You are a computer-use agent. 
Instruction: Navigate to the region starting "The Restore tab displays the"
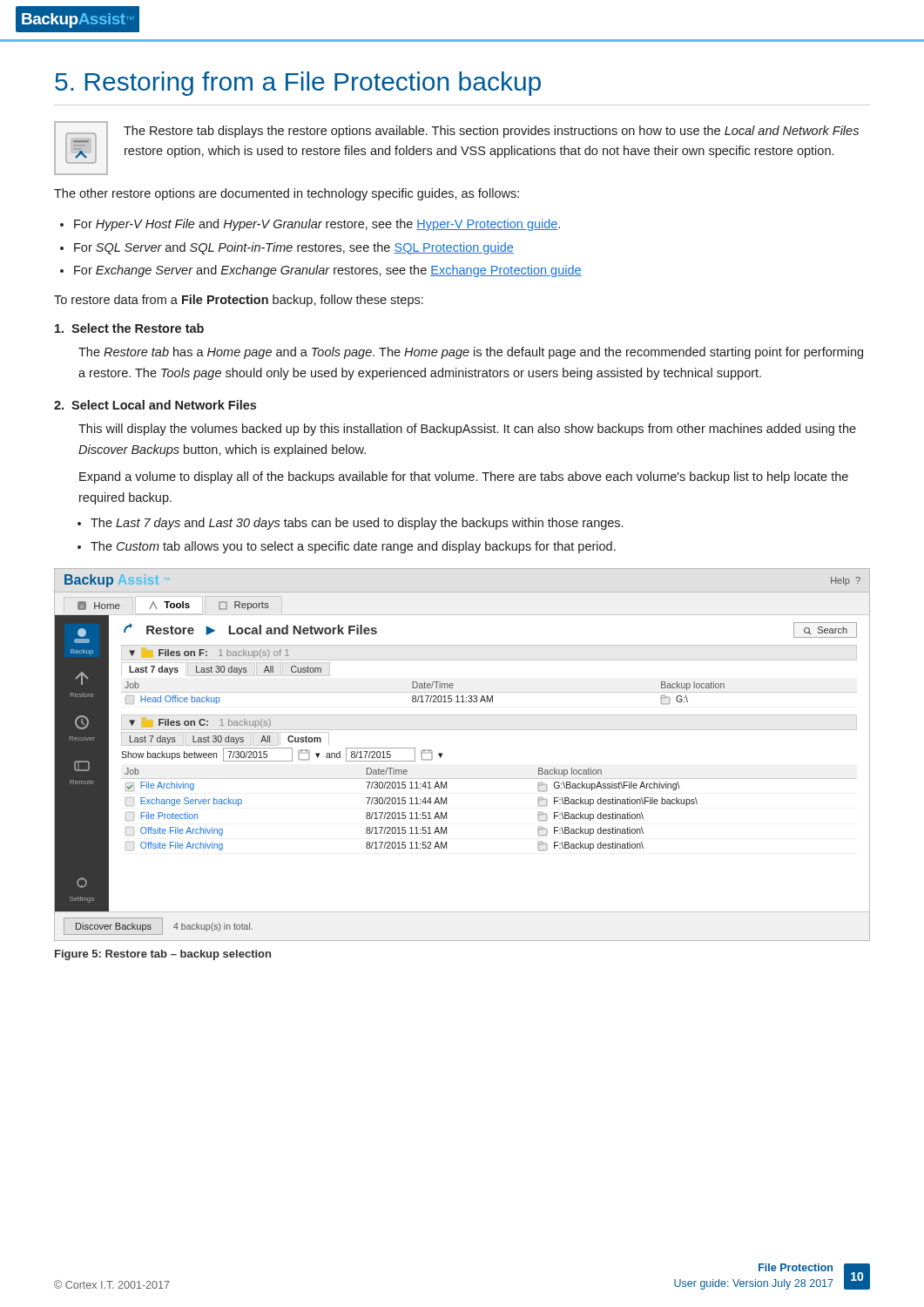(x=462, y=148)
